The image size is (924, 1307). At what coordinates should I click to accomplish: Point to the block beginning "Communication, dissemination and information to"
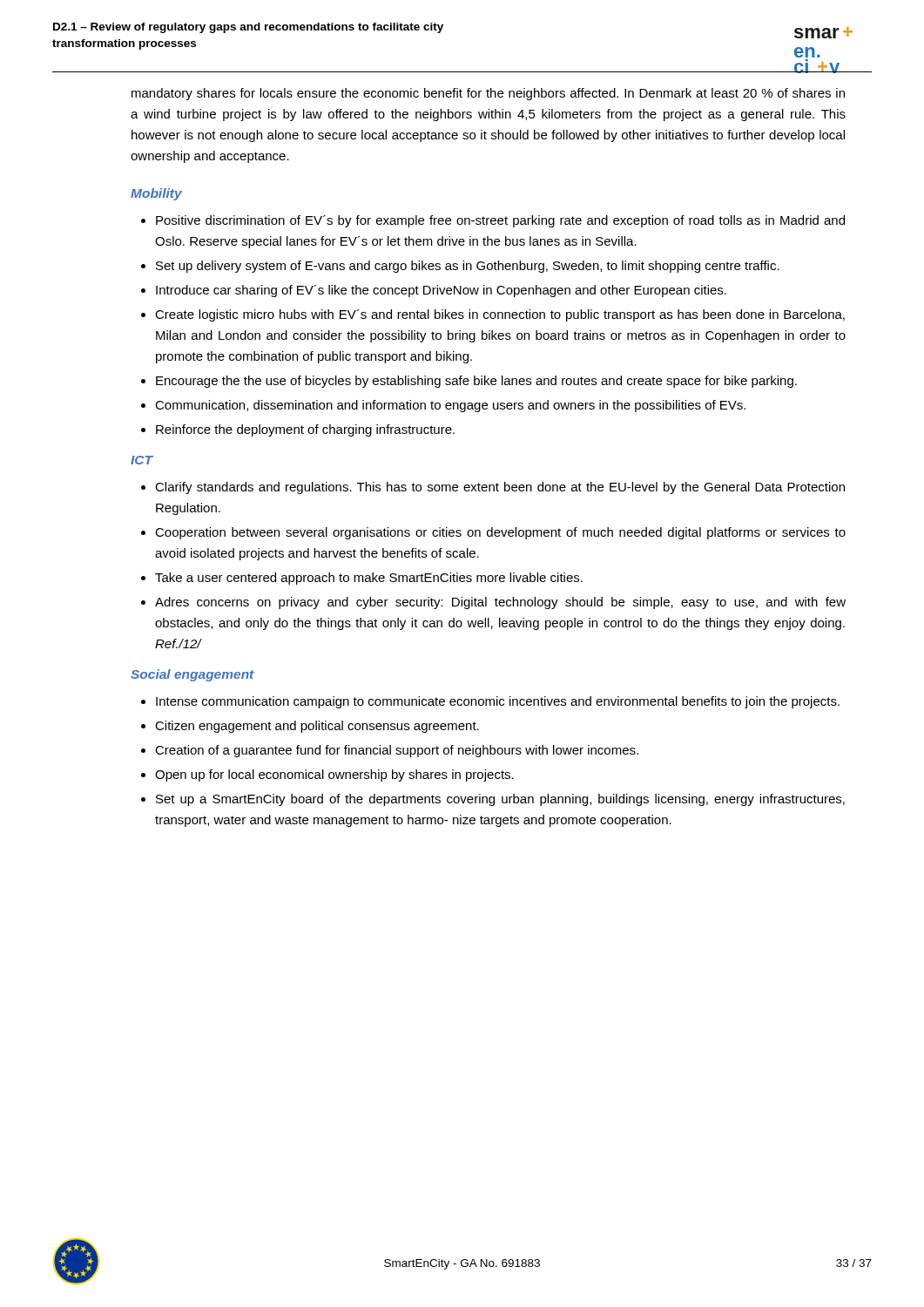(451, 405)
